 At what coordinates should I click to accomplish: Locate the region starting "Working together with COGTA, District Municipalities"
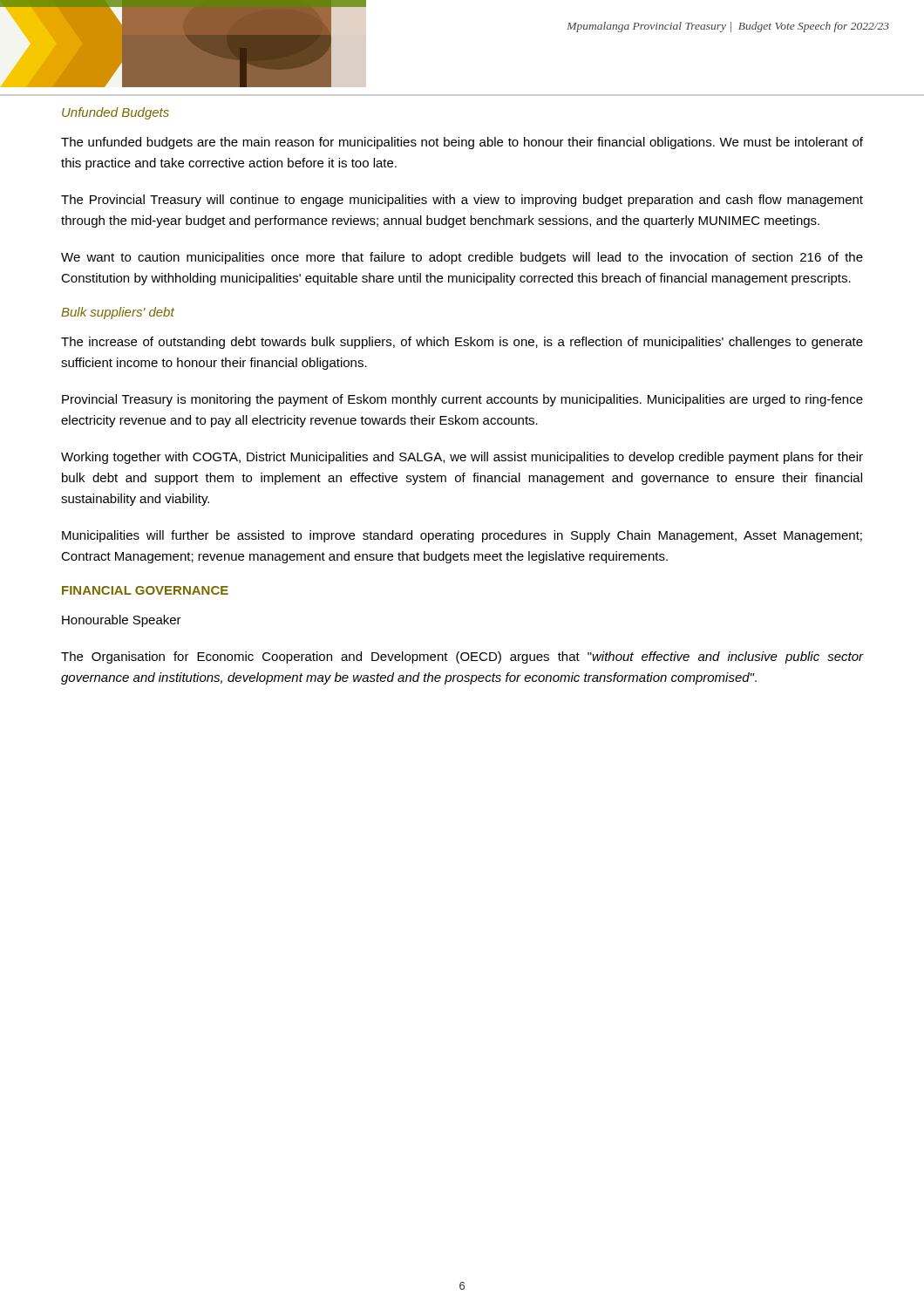(462, 477)
